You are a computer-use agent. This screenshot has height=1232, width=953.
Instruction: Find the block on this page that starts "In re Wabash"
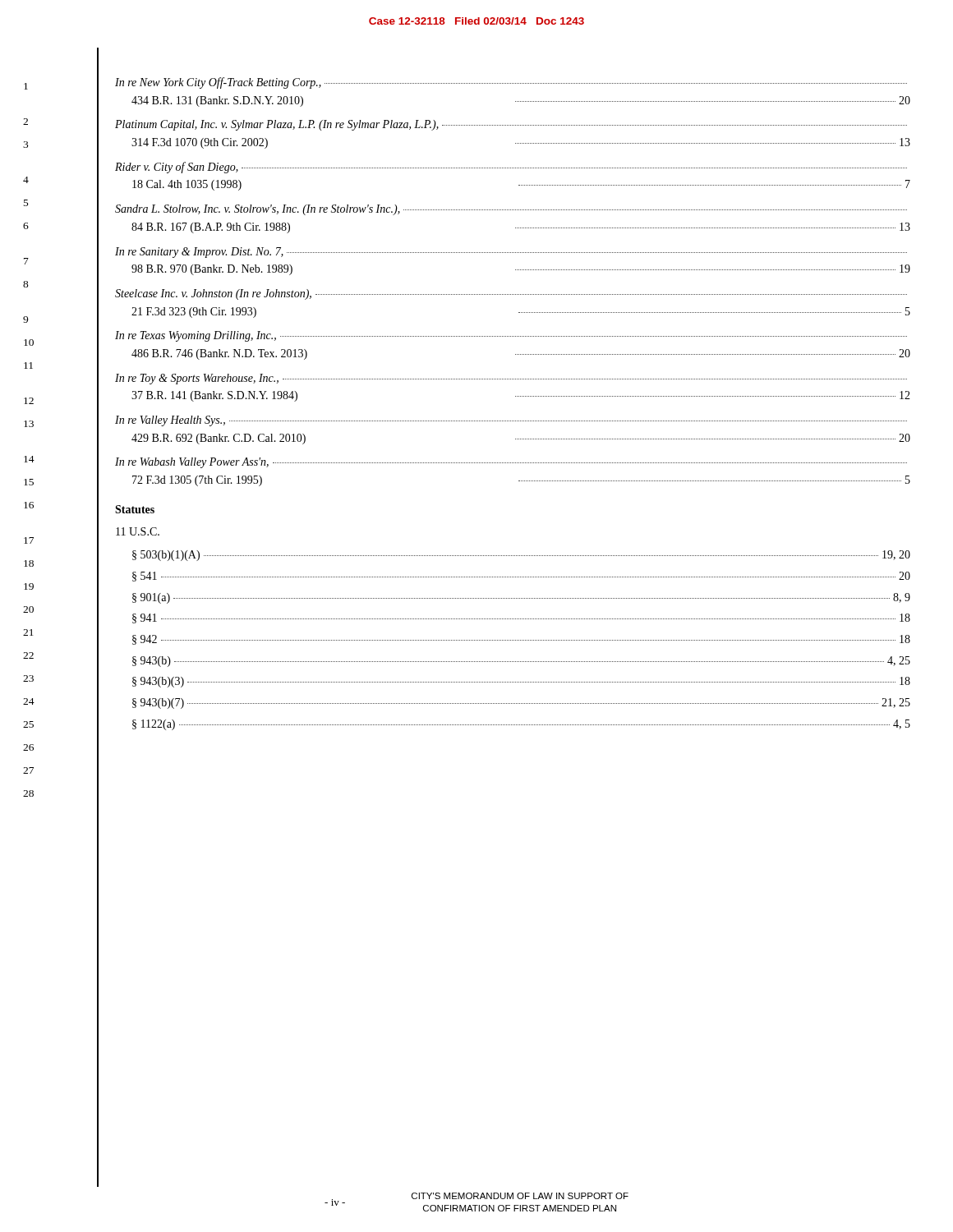coord(511,463)
